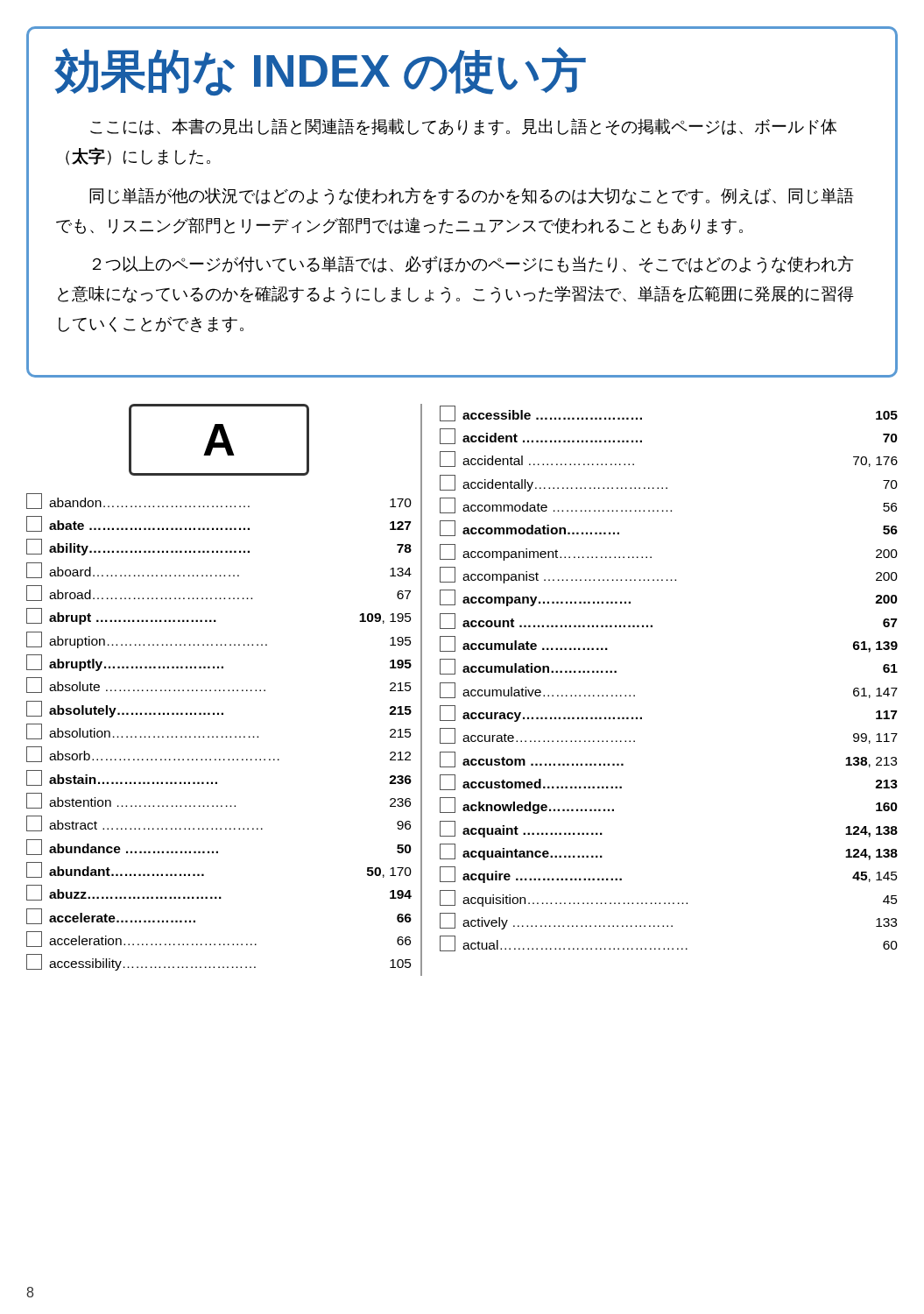Where is the passage that starts "abrupt ……………………… 109,"?
The width and height of the screenshot is (924, 1314).
(219, 618)
